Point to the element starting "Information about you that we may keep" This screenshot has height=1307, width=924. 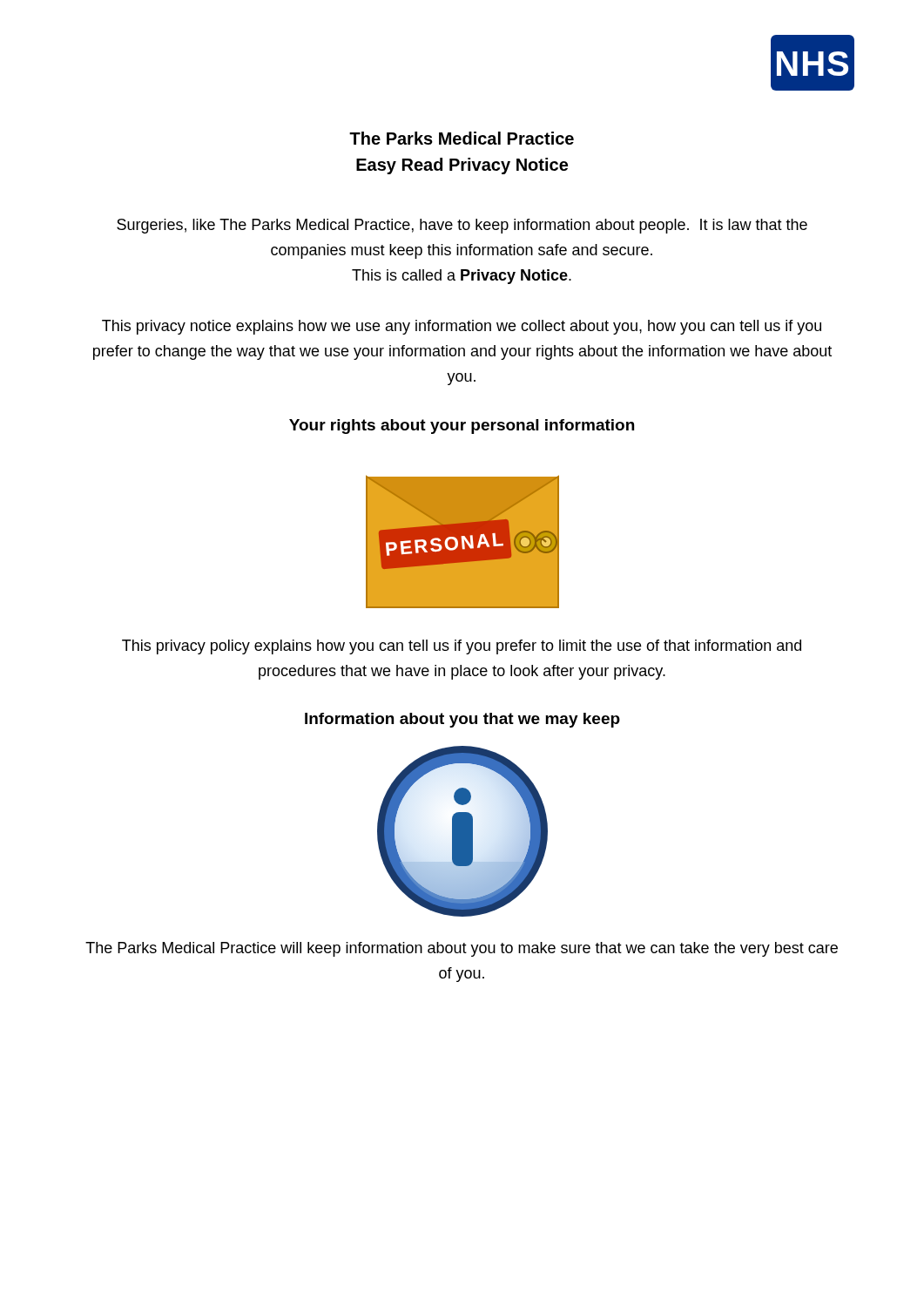tap(462, 719)
